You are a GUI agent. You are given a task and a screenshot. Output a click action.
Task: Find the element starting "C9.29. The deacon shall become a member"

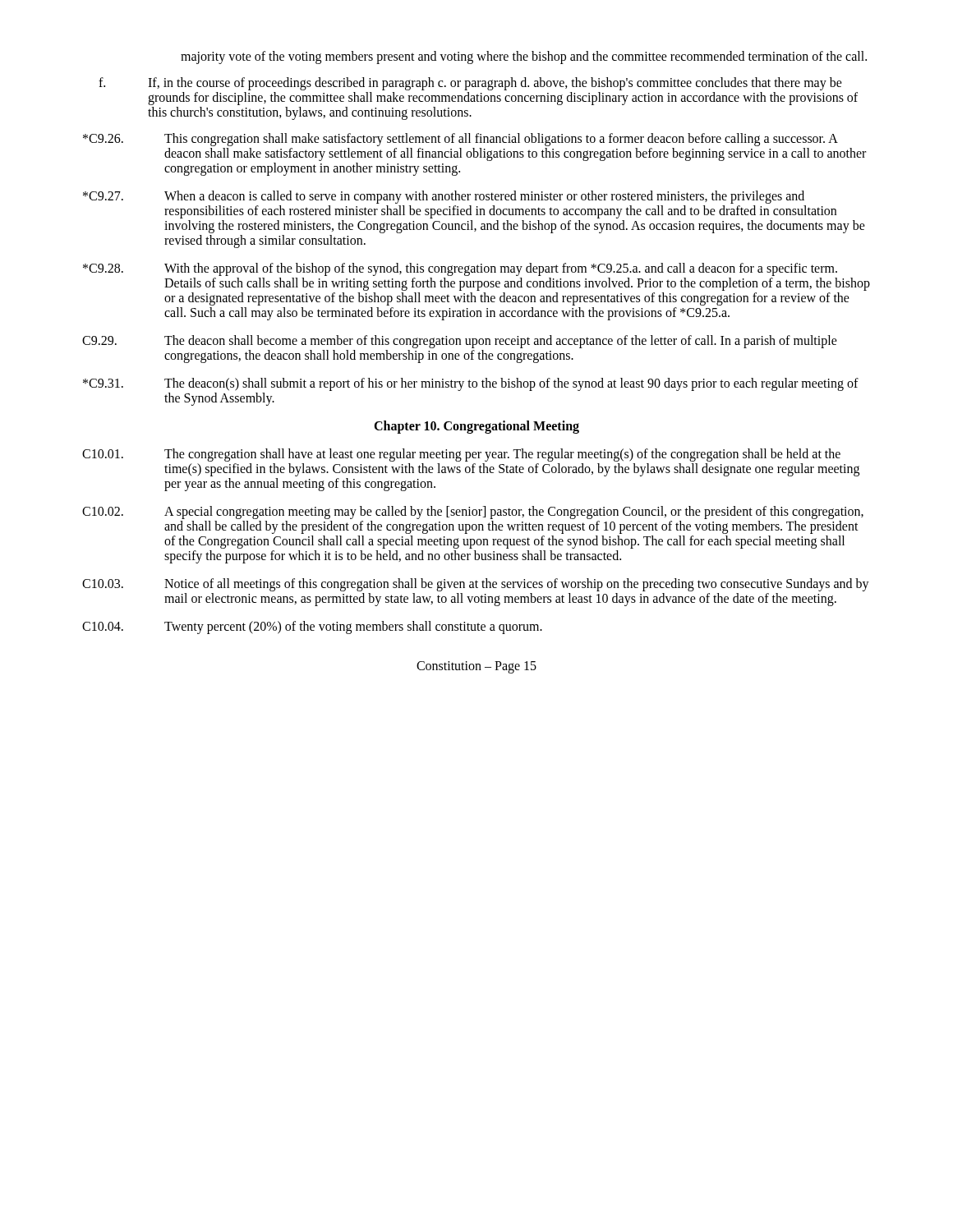tap(476, 348)
